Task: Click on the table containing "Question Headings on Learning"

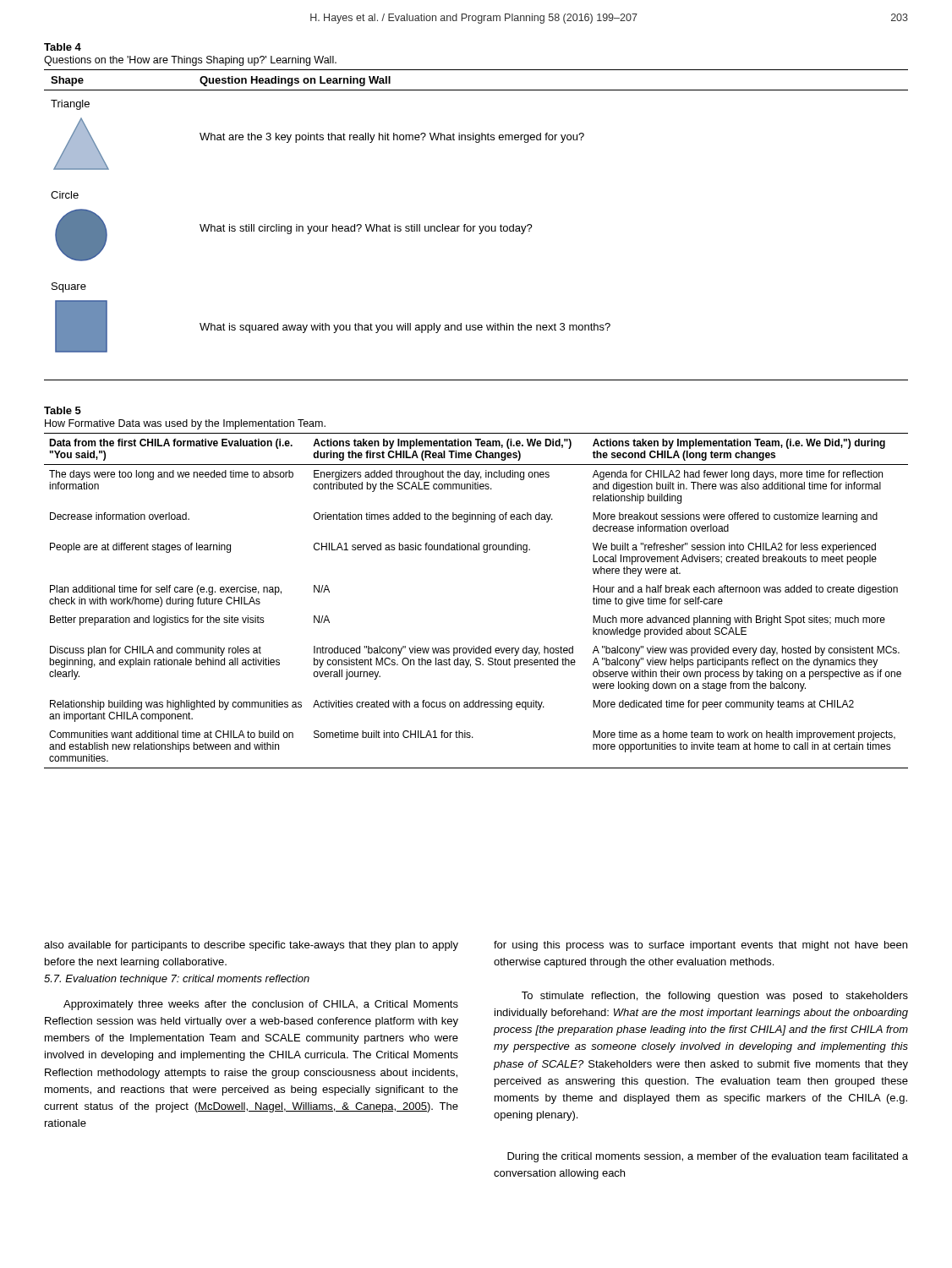Action: point(476,225)
